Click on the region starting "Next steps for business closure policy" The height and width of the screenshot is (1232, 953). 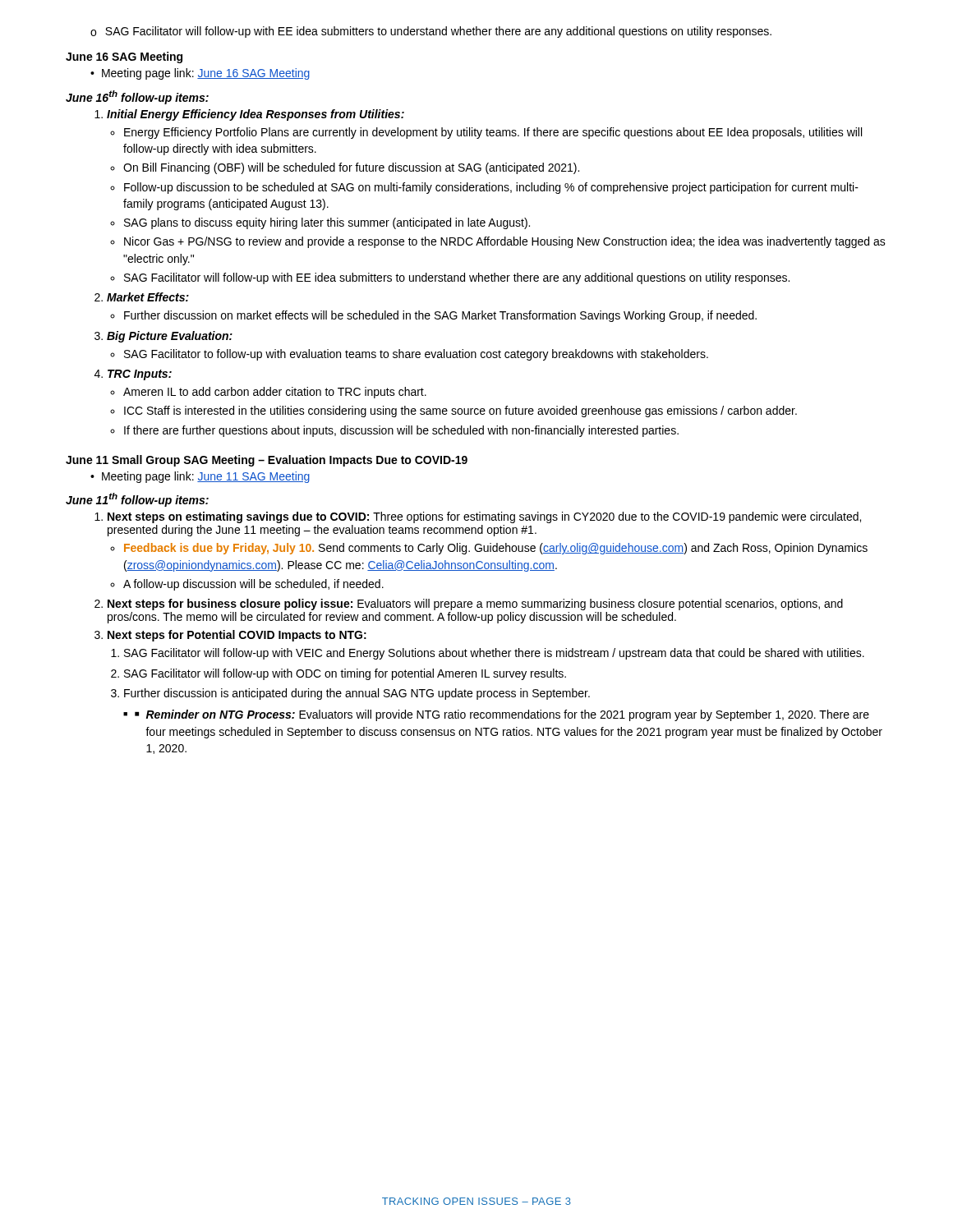click(475, 611)
